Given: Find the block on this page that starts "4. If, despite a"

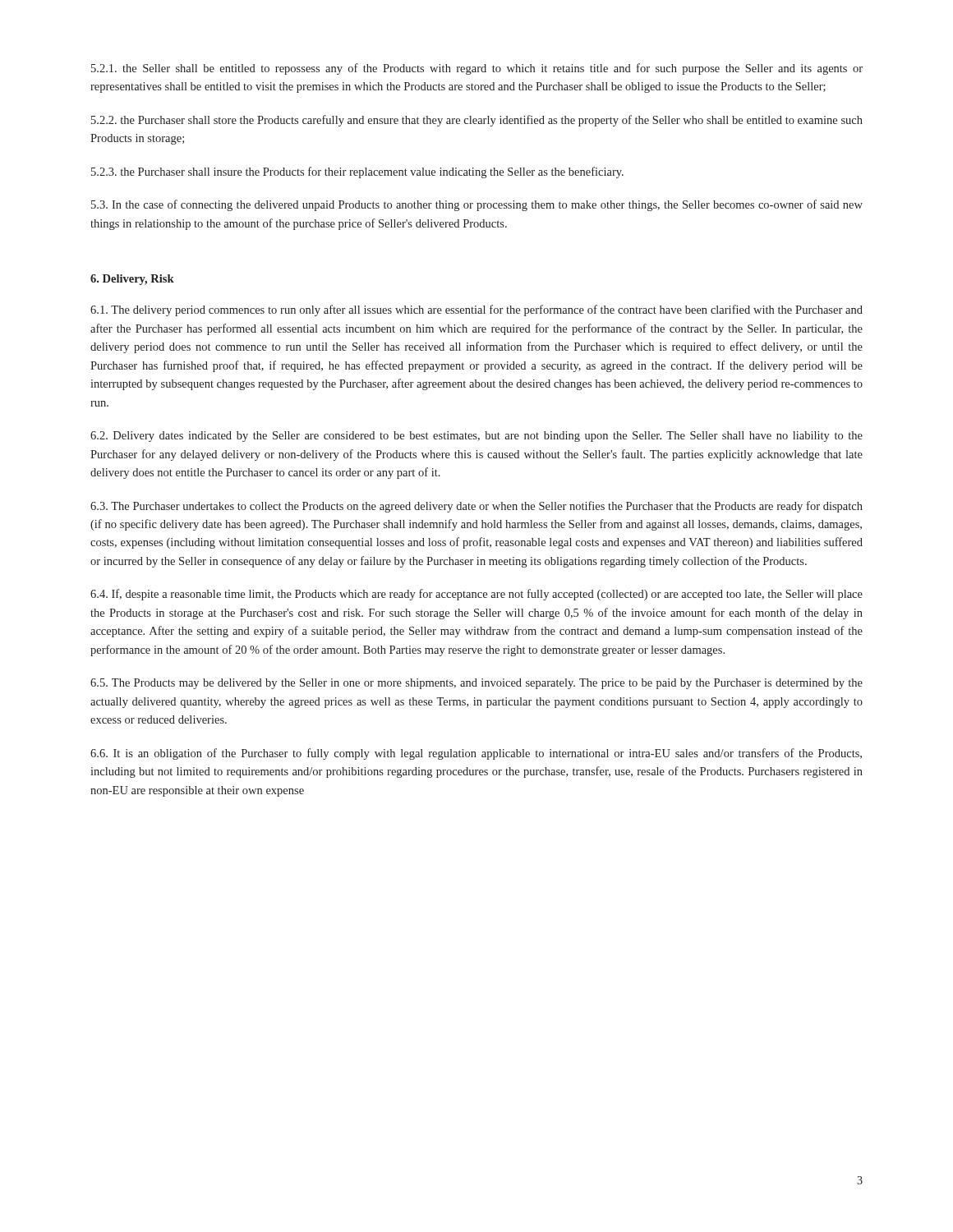Looking at the screenshot, I should point(476,622).
